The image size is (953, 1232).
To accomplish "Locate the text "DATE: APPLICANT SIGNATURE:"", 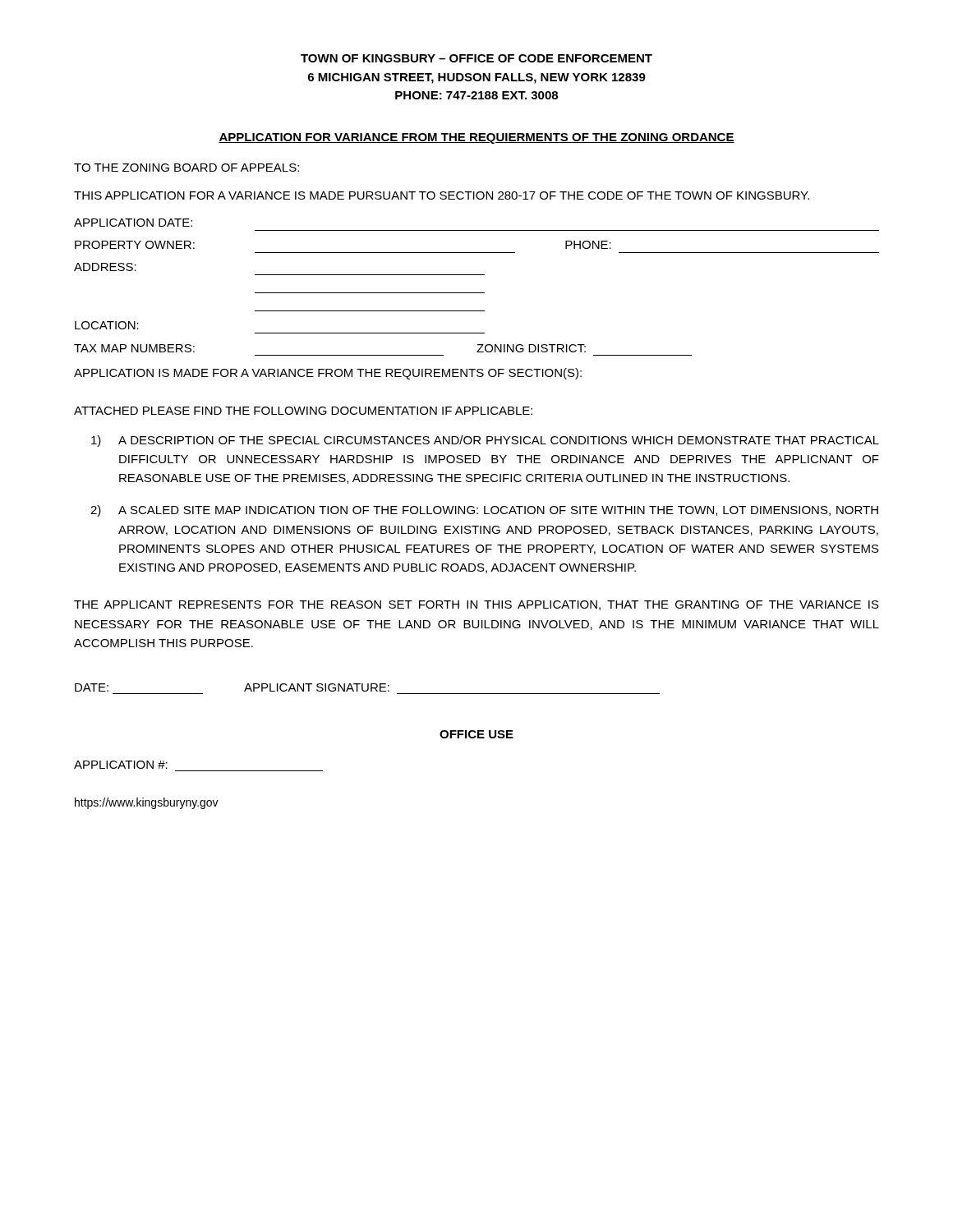I will coord(367,686).
